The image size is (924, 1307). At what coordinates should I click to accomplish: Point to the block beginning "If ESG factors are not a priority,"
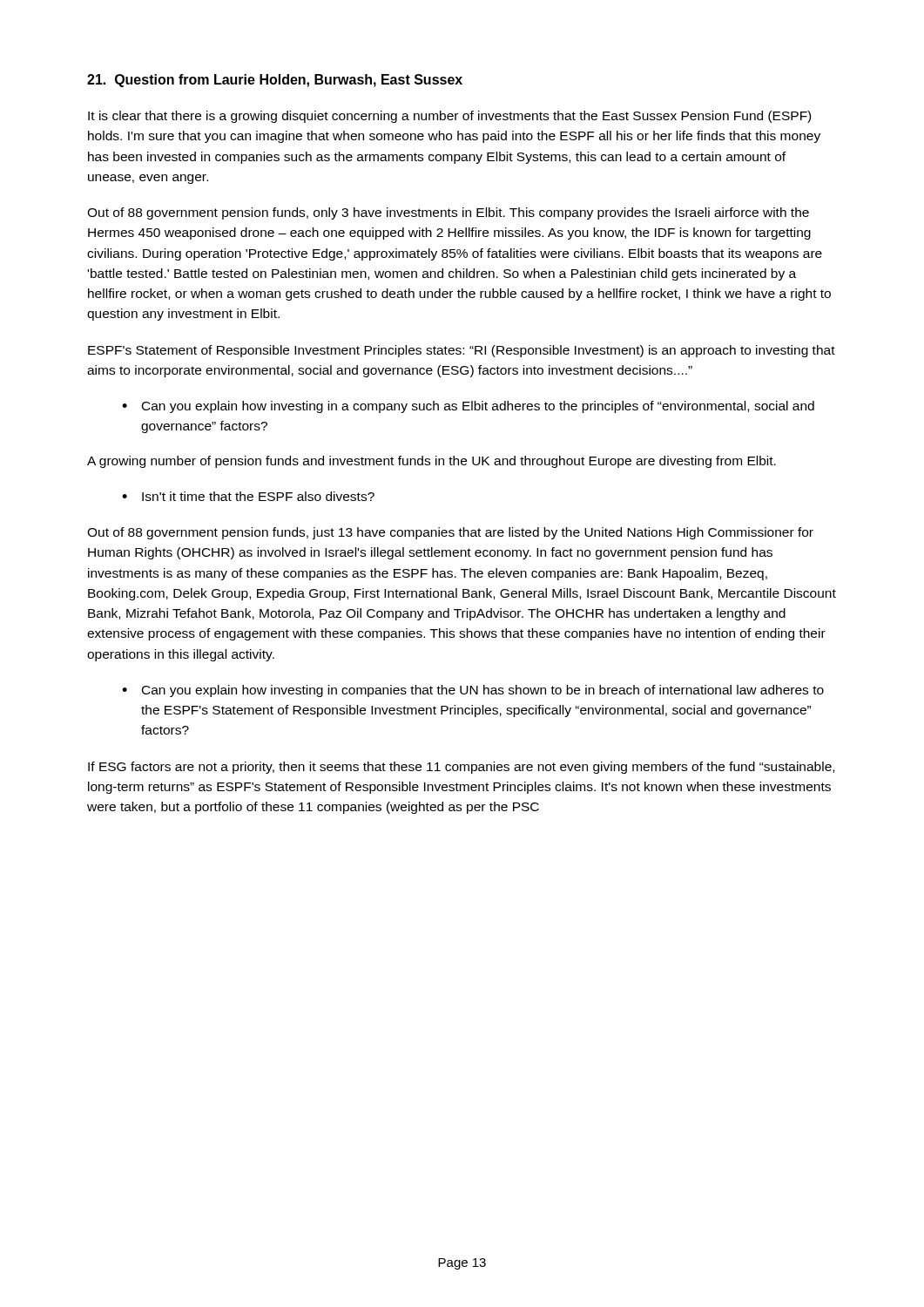461,786
